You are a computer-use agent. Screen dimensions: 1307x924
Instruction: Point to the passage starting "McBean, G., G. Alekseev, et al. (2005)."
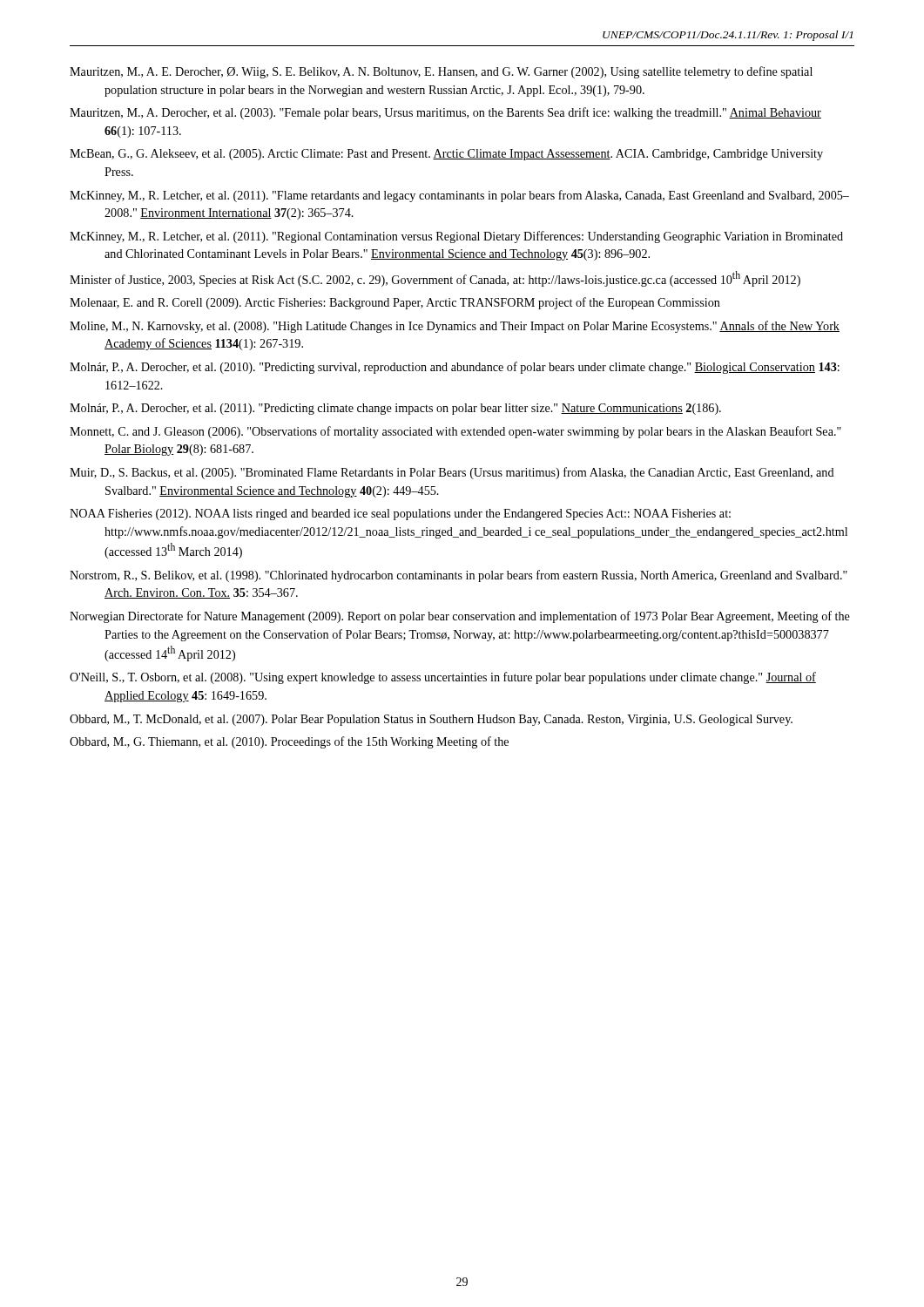point(446,163)
